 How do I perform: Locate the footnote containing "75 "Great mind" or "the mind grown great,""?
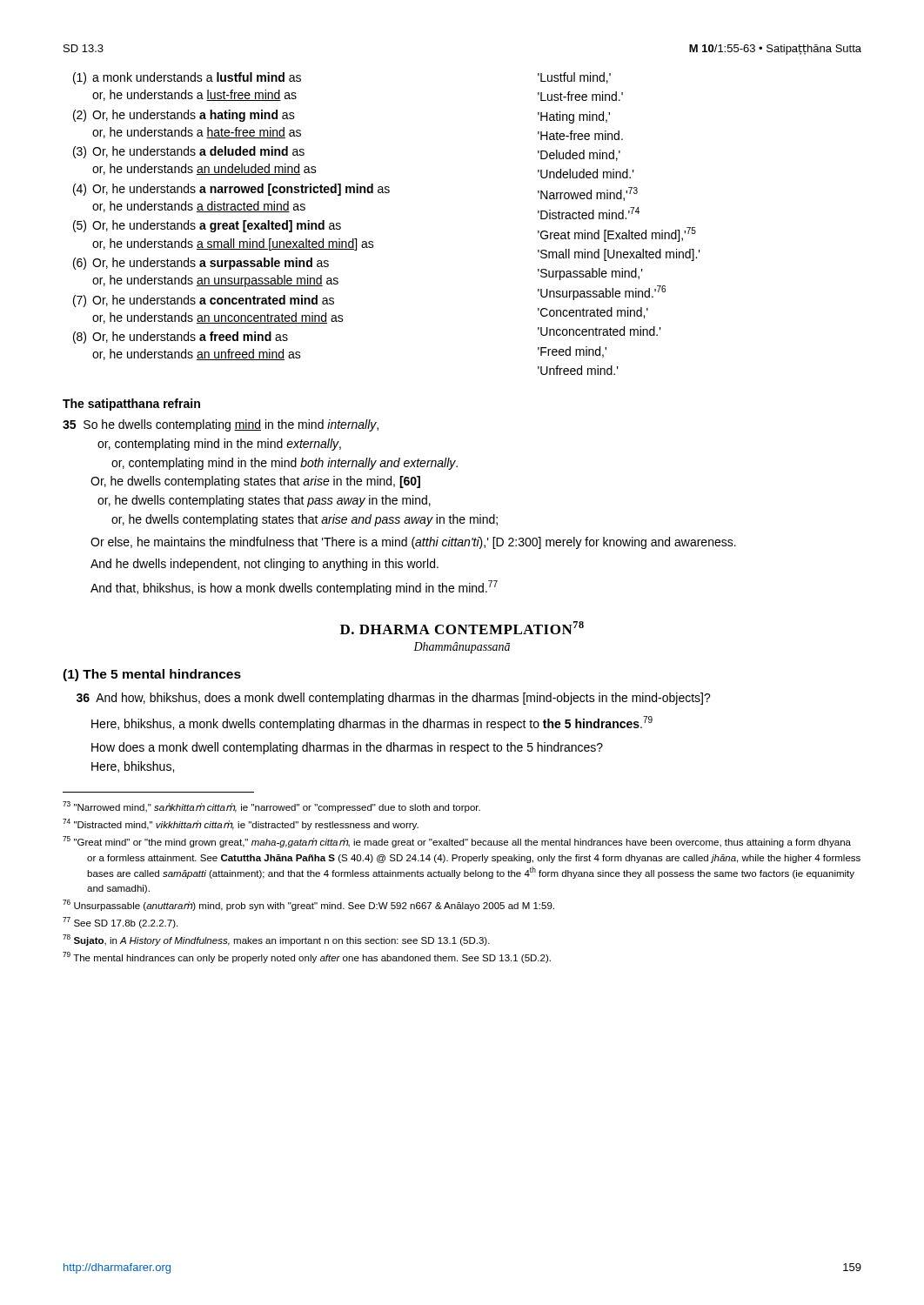(x=474, y=864)
